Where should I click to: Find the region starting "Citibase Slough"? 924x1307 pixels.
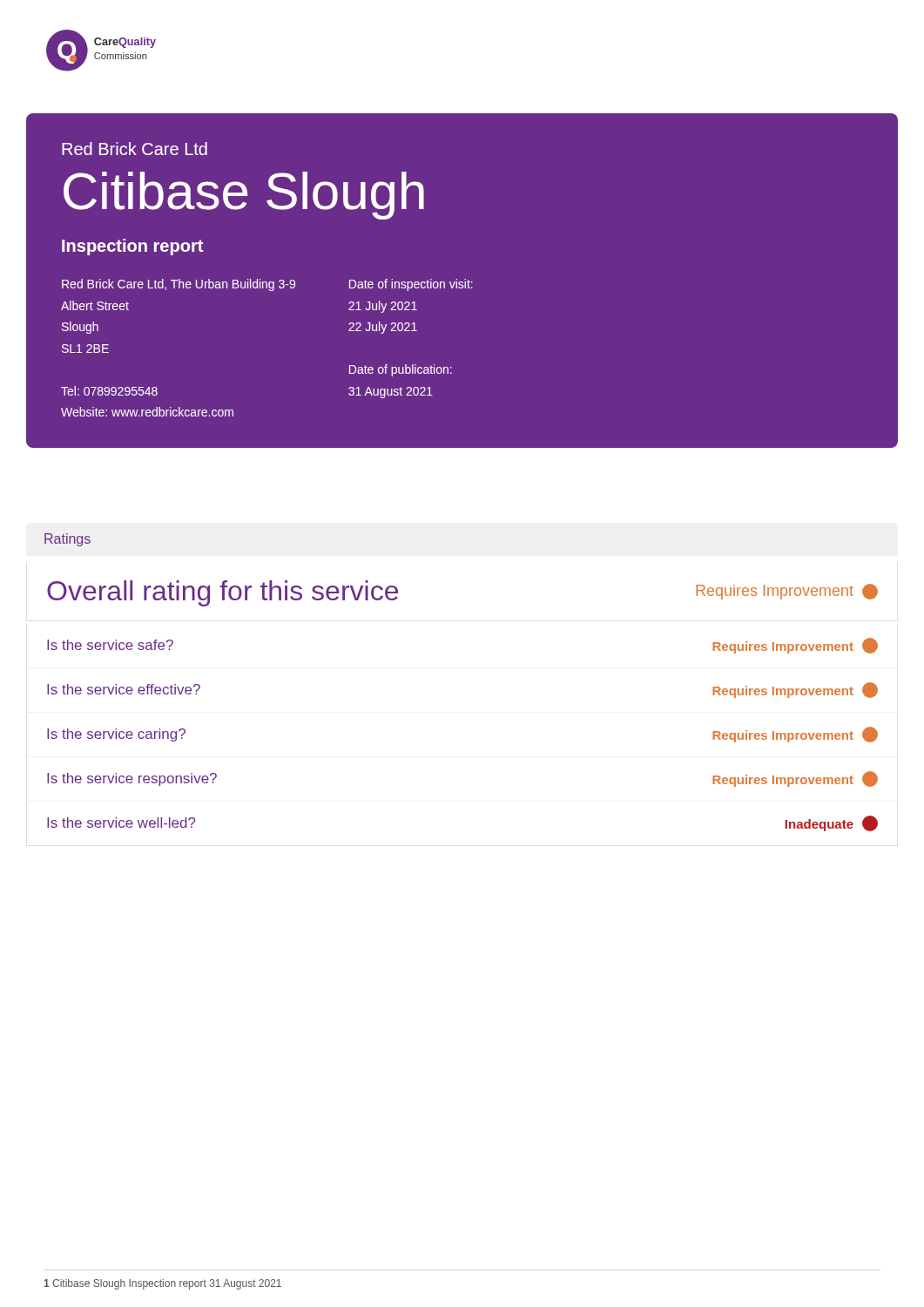244,192
